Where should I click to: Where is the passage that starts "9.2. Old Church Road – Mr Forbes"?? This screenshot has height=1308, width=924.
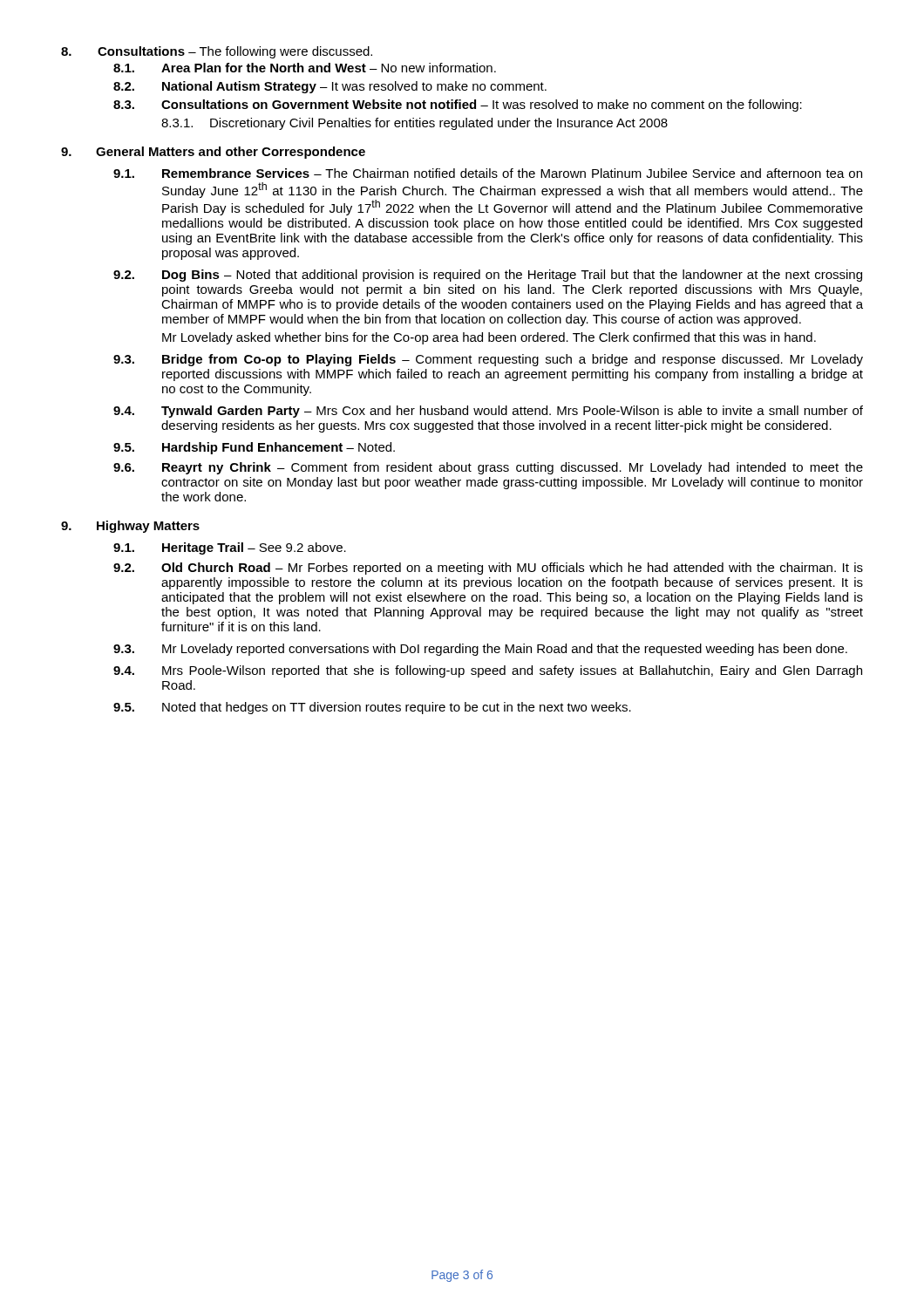488,597
